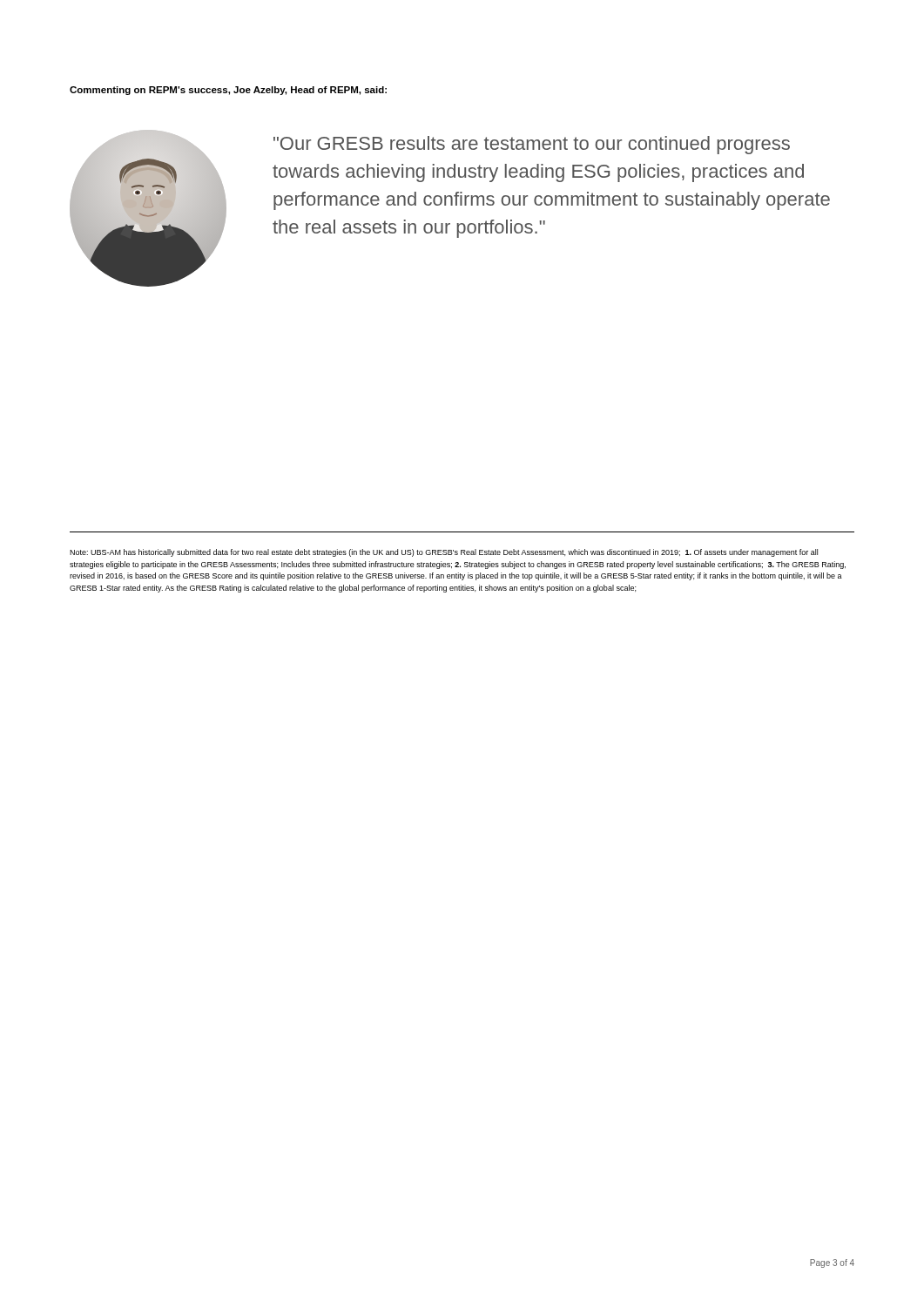Click on the footnote containing "Note: UBS-AM has historically submitted"
The image size is (924, 1307).
coord(462,571)
